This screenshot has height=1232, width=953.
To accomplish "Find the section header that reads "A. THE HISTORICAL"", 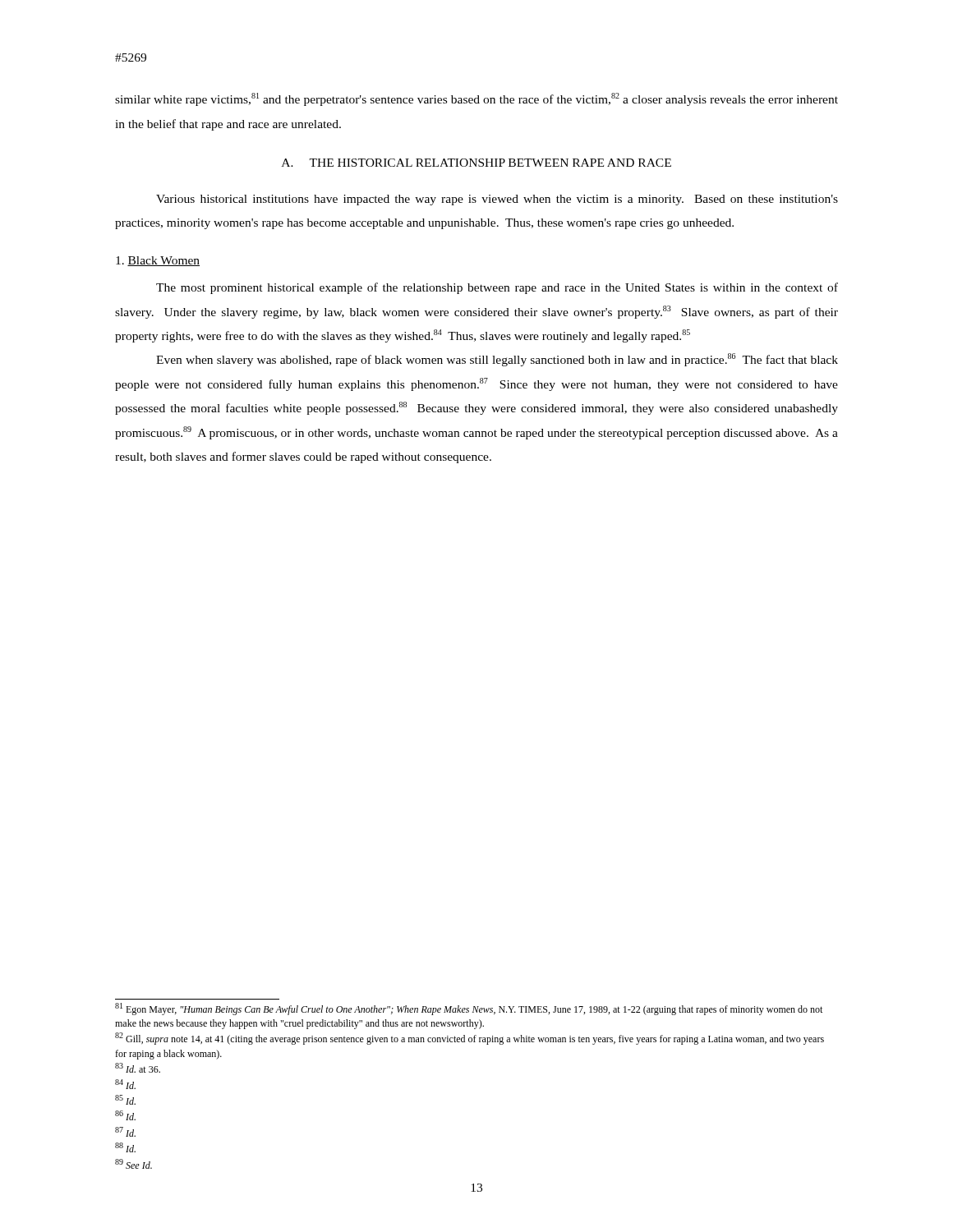I will coord(476,162).
